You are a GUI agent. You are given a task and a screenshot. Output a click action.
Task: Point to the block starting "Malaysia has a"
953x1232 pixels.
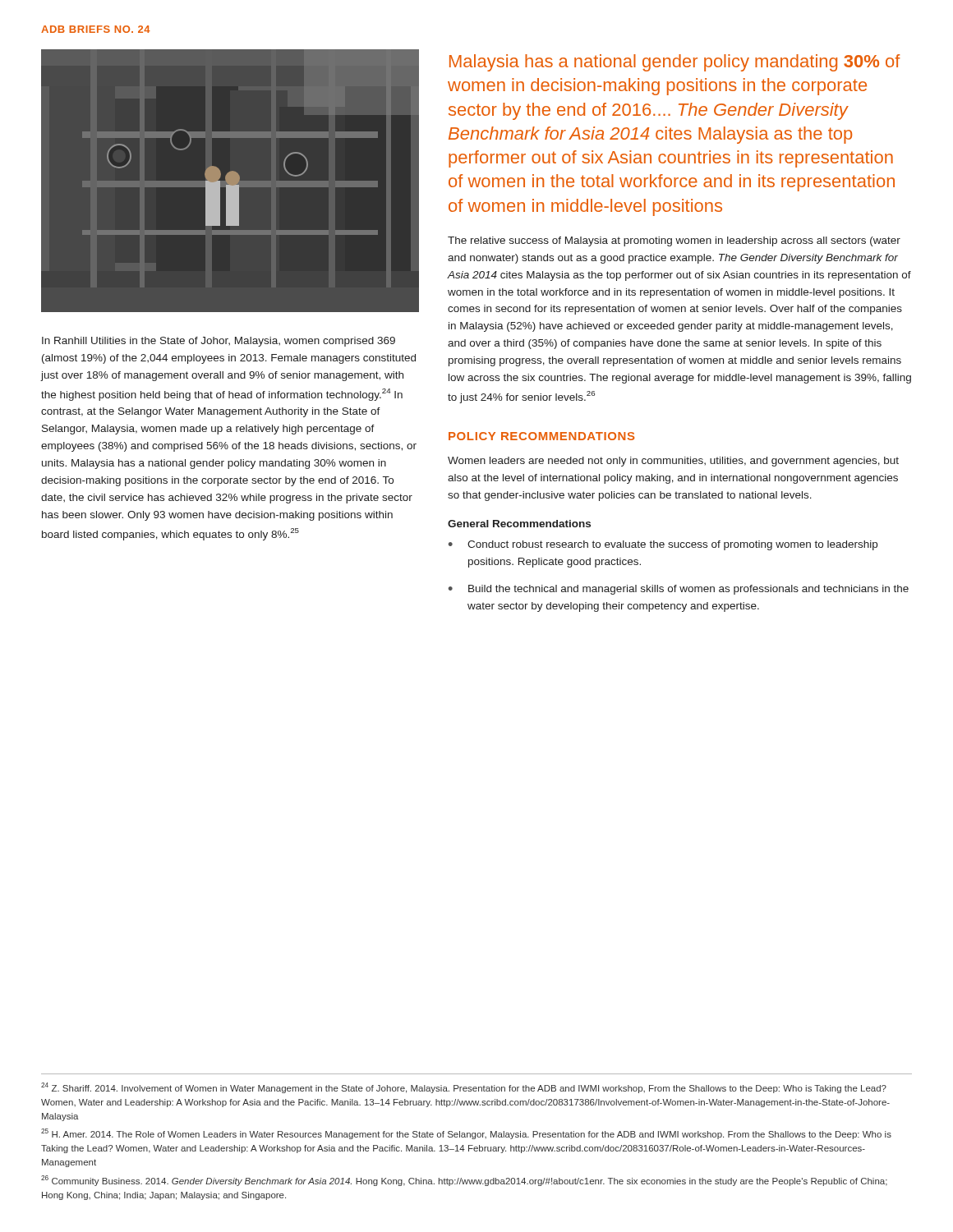click(674, 133)
